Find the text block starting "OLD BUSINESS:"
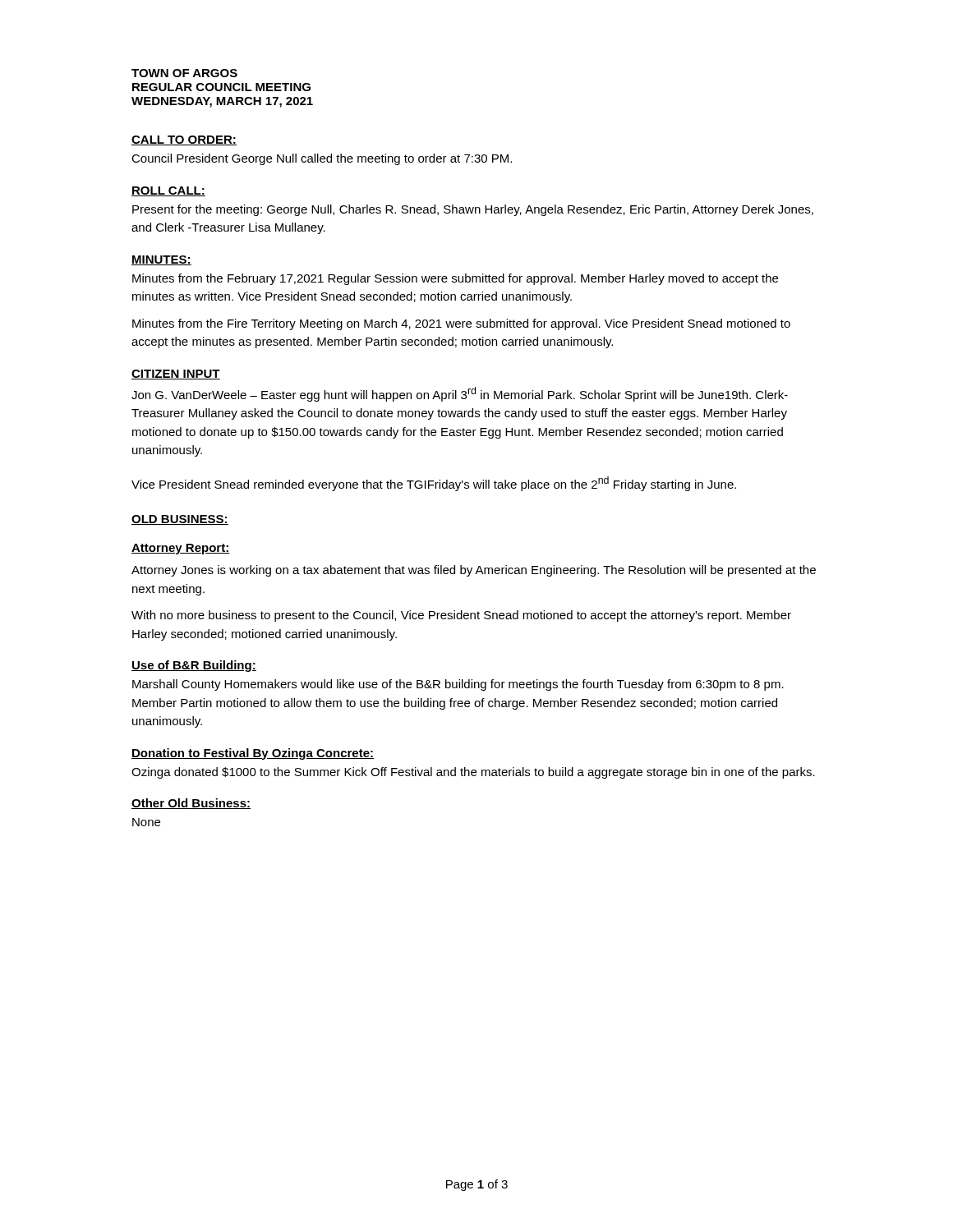This screenshot has height=1232, width=953. (x=180, y=519)
